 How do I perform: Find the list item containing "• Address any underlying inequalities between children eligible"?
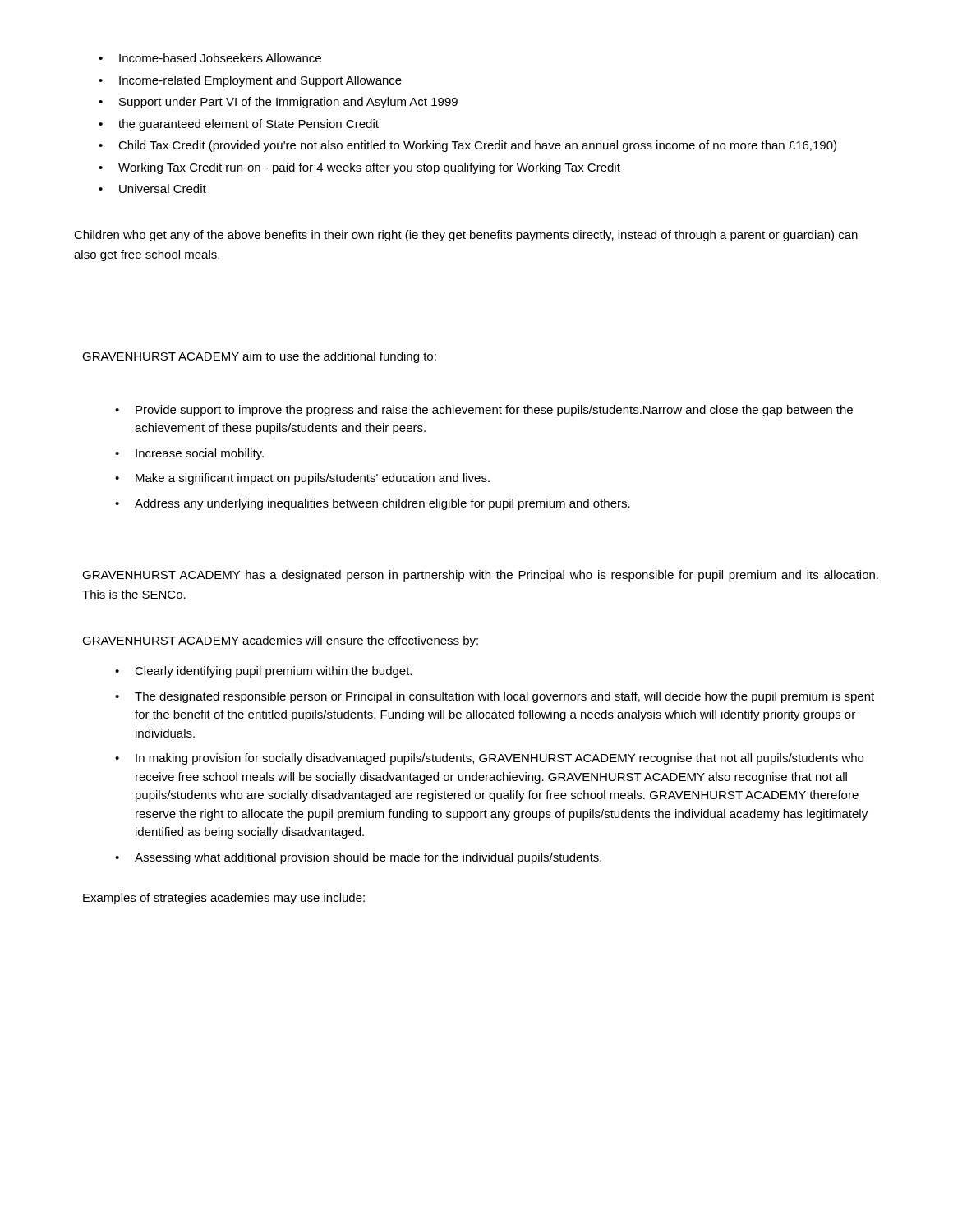[x=497, y=503]
